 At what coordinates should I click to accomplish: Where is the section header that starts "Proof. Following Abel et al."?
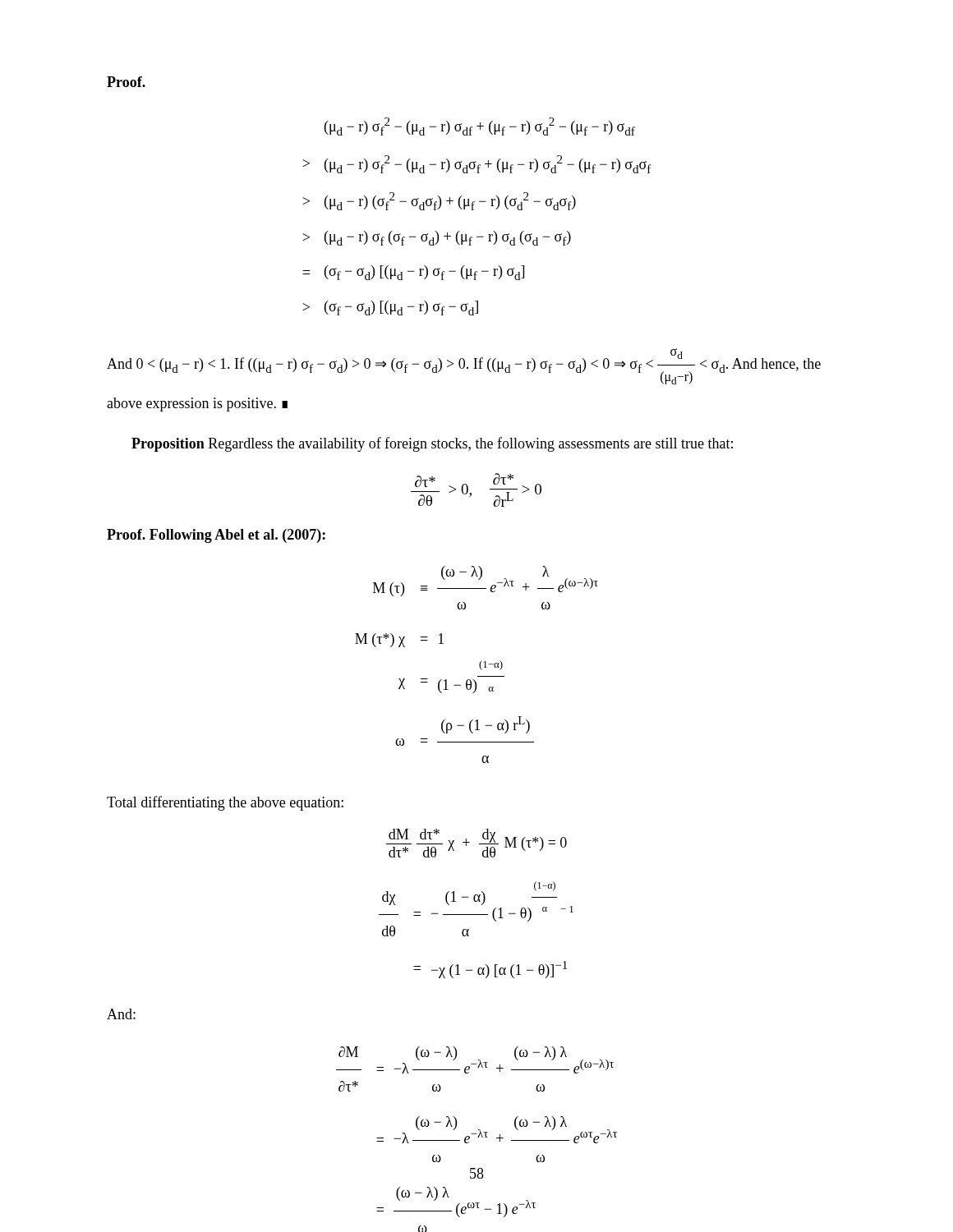[x=217, y=535]
